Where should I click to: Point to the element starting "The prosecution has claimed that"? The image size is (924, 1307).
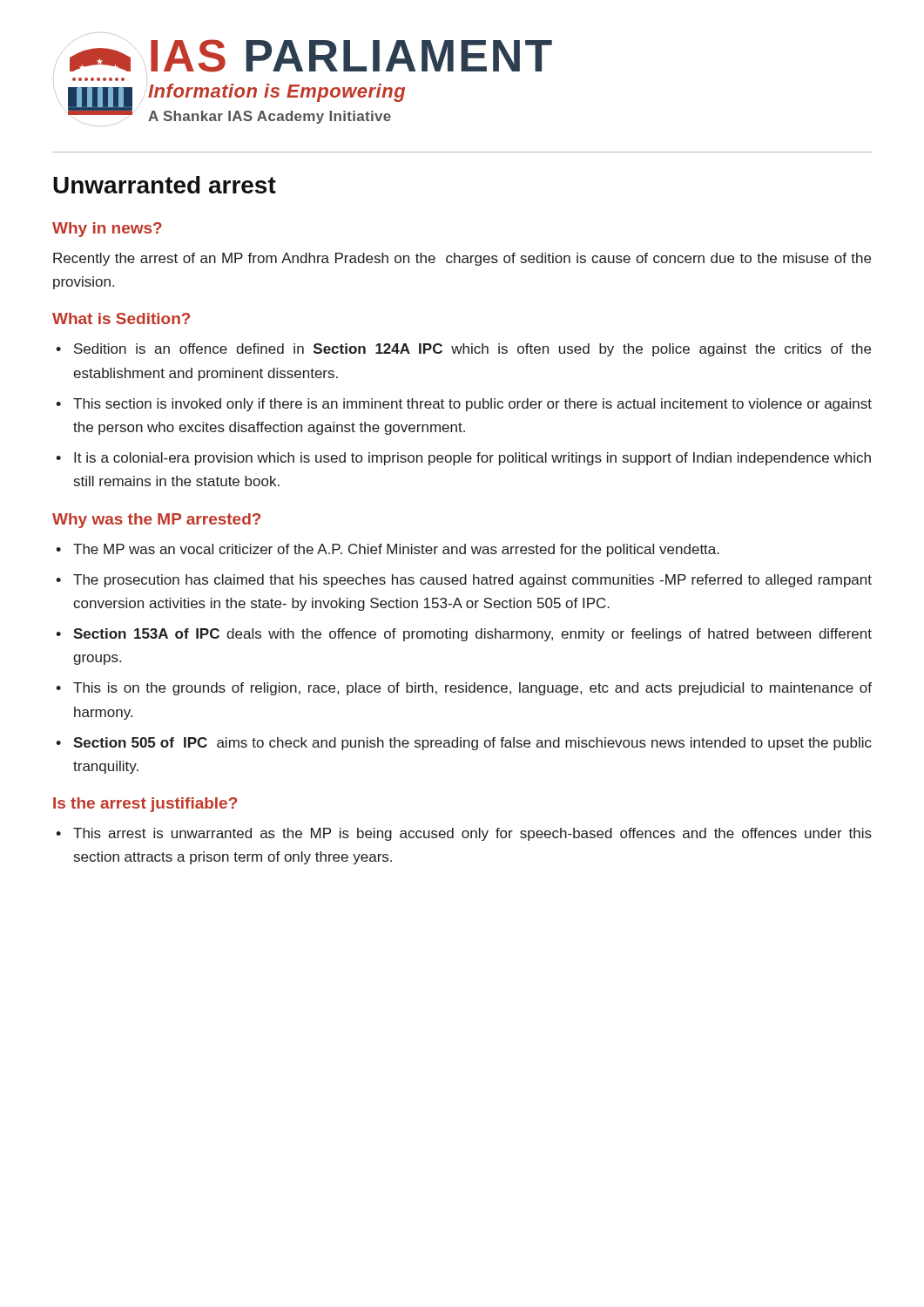(x=472, y=591)
